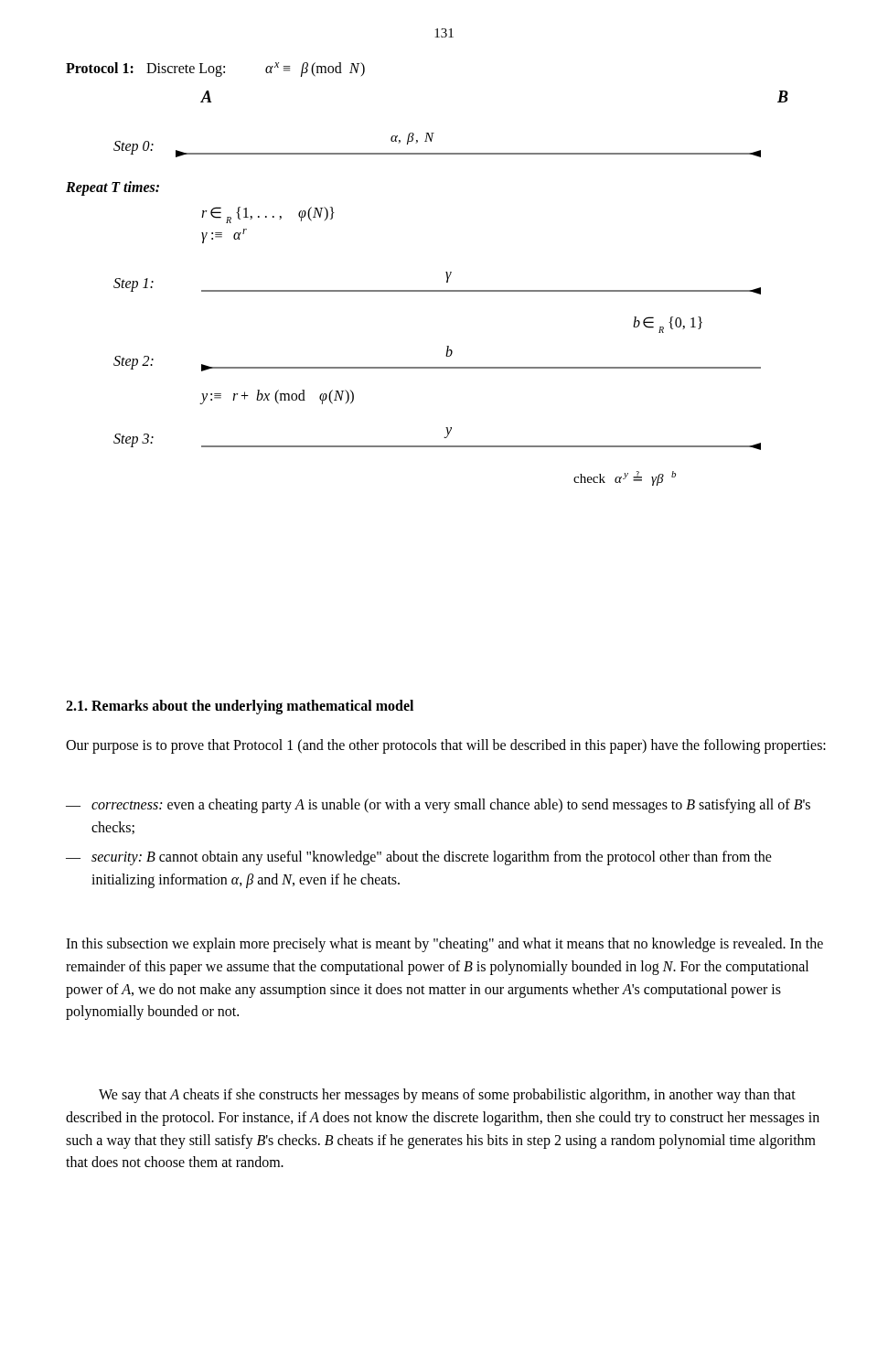This screenshot has height=1372, width=888.
Task: Locate the text block starting "— correctness: even a cheating"
Action: point(452,817)
